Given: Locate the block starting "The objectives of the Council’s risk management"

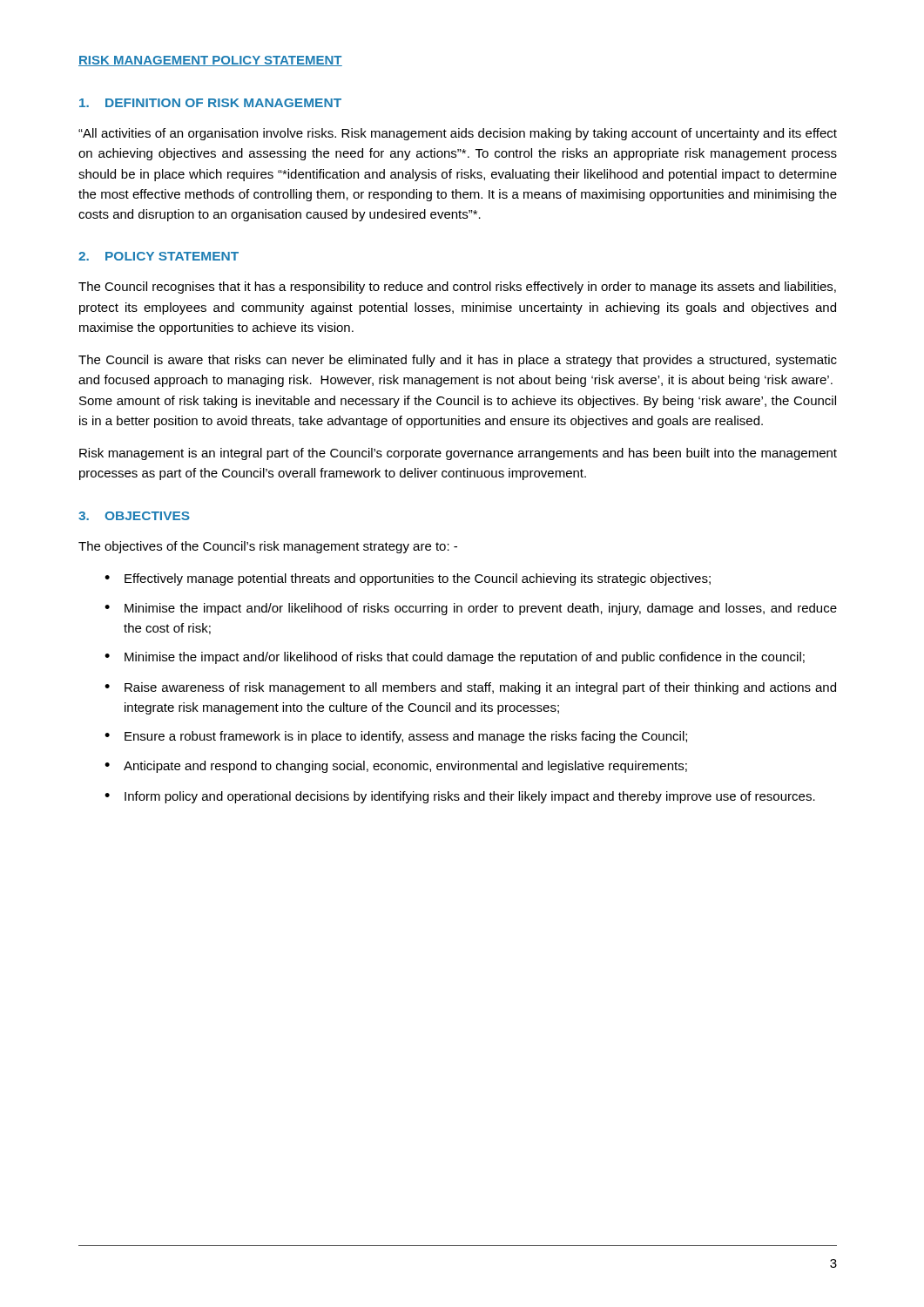Looking at the screenshot, I should [268, 545].
